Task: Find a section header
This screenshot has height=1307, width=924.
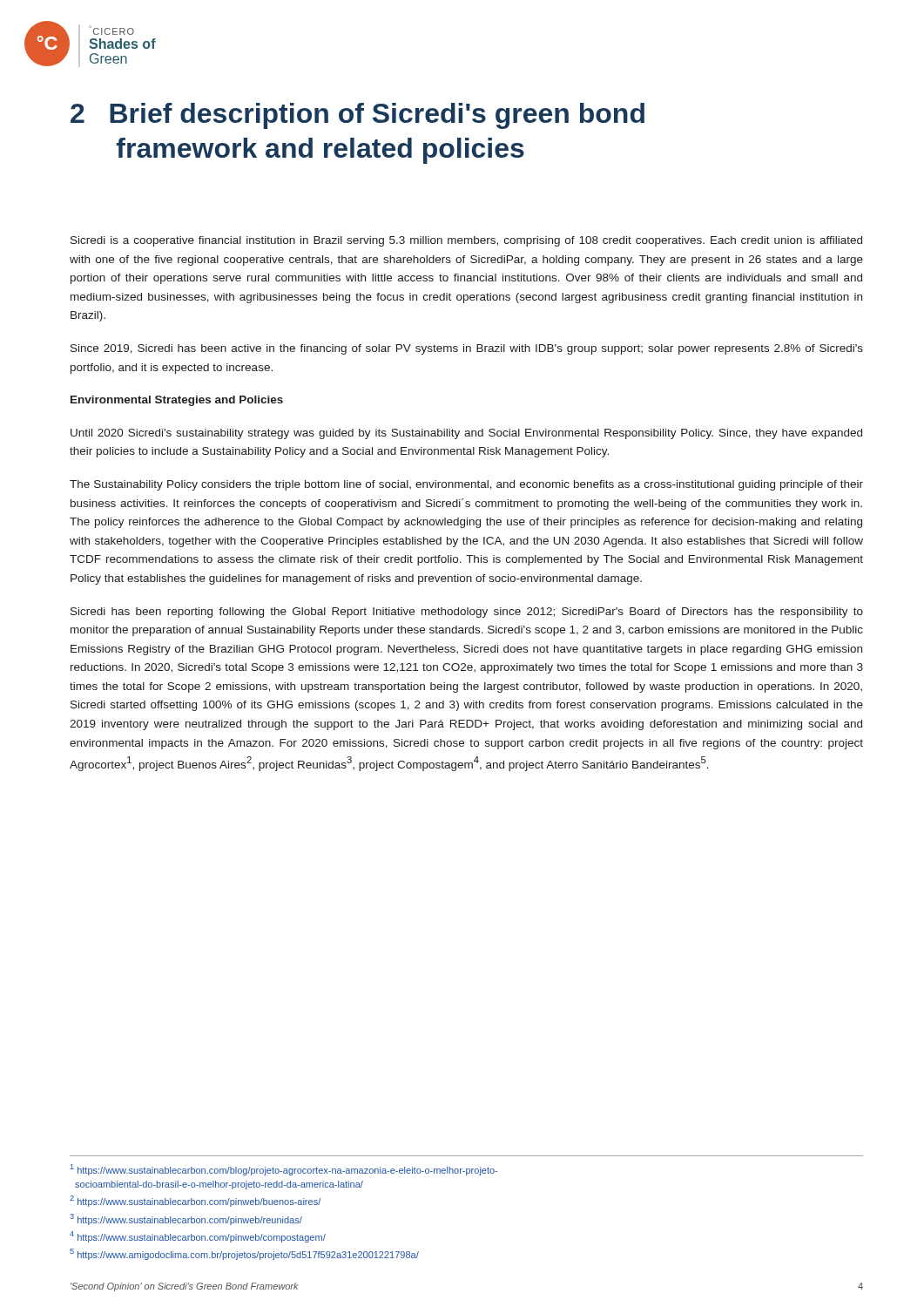Action: coord(466,400)
